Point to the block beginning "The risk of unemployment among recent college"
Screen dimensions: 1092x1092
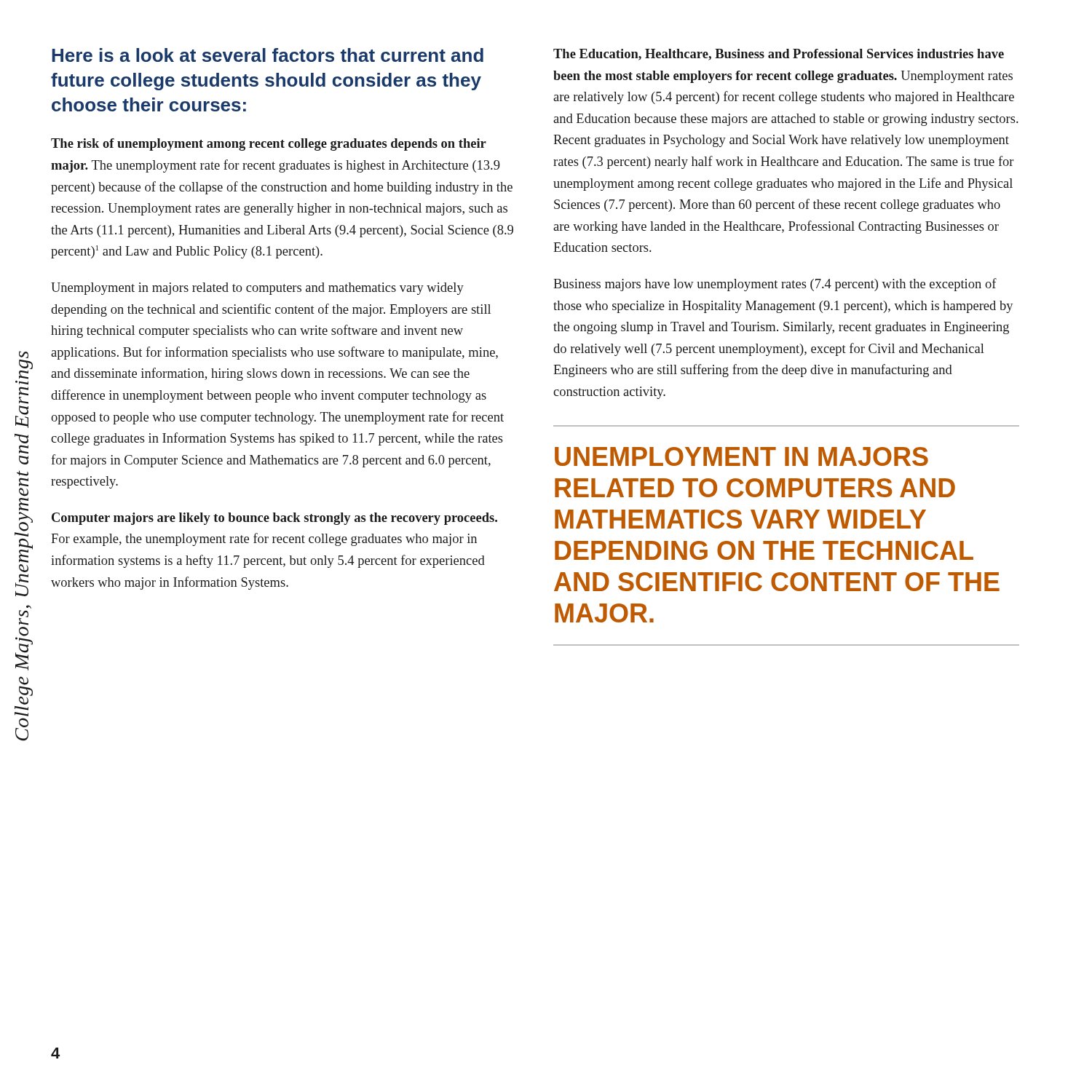282,198
